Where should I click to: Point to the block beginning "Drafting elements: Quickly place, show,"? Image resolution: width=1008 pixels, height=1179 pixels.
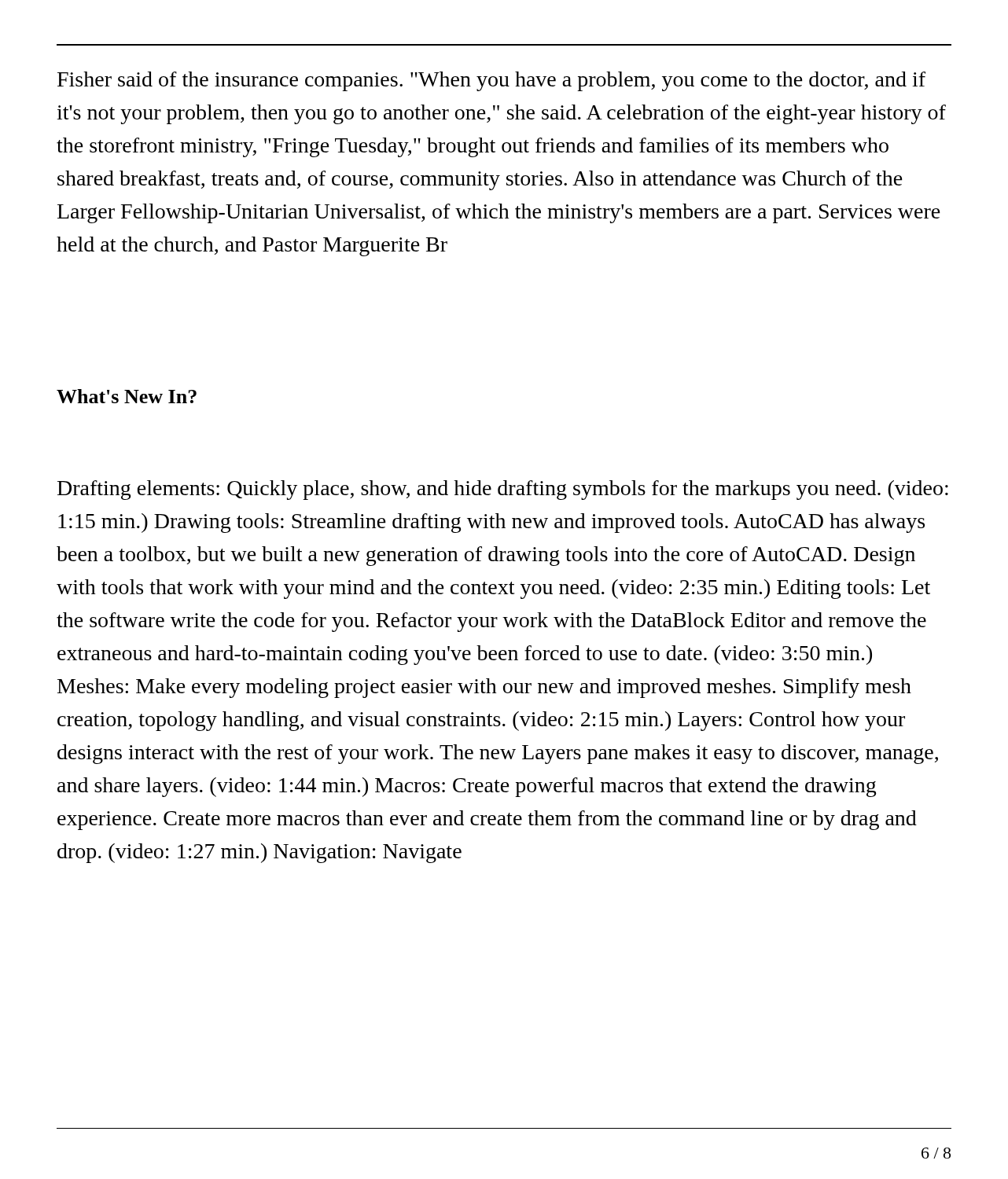[503, 669]
